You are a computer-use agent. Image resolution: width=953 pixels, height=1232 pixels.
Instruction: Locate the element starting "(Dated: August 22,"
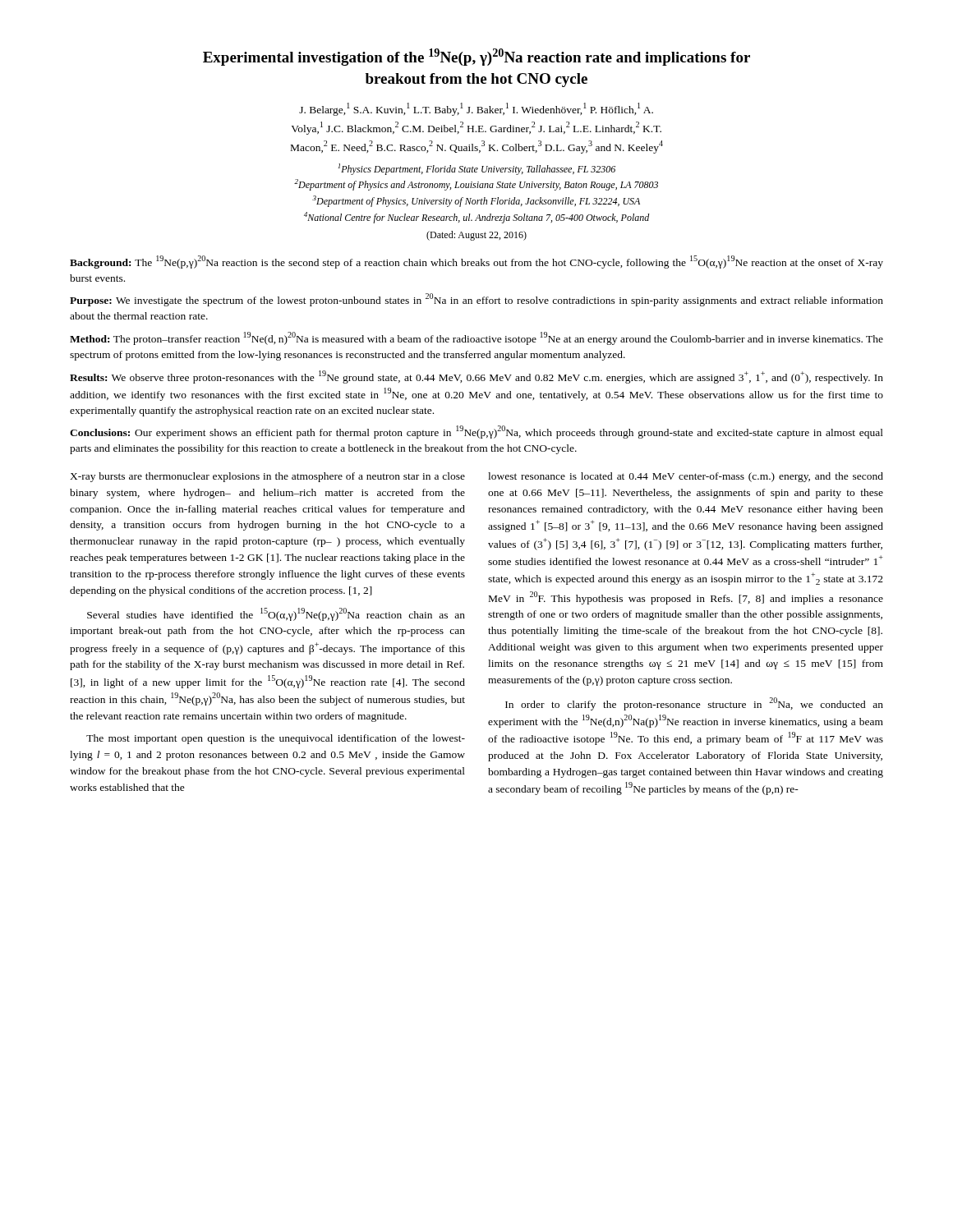pos(476,235)
